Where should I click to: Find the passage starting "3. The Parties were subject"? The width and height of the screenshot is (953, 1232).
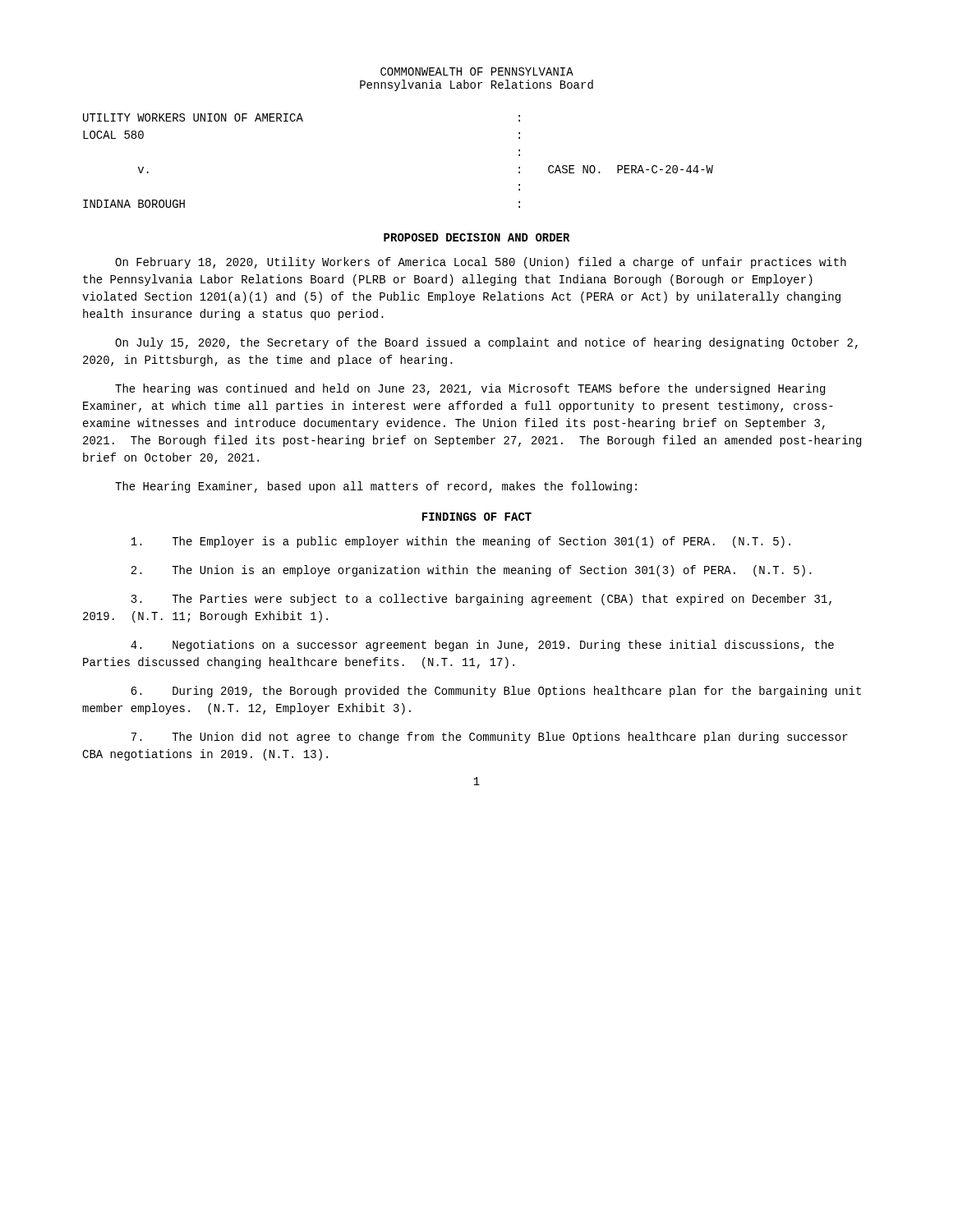click(x=458, y=608)
